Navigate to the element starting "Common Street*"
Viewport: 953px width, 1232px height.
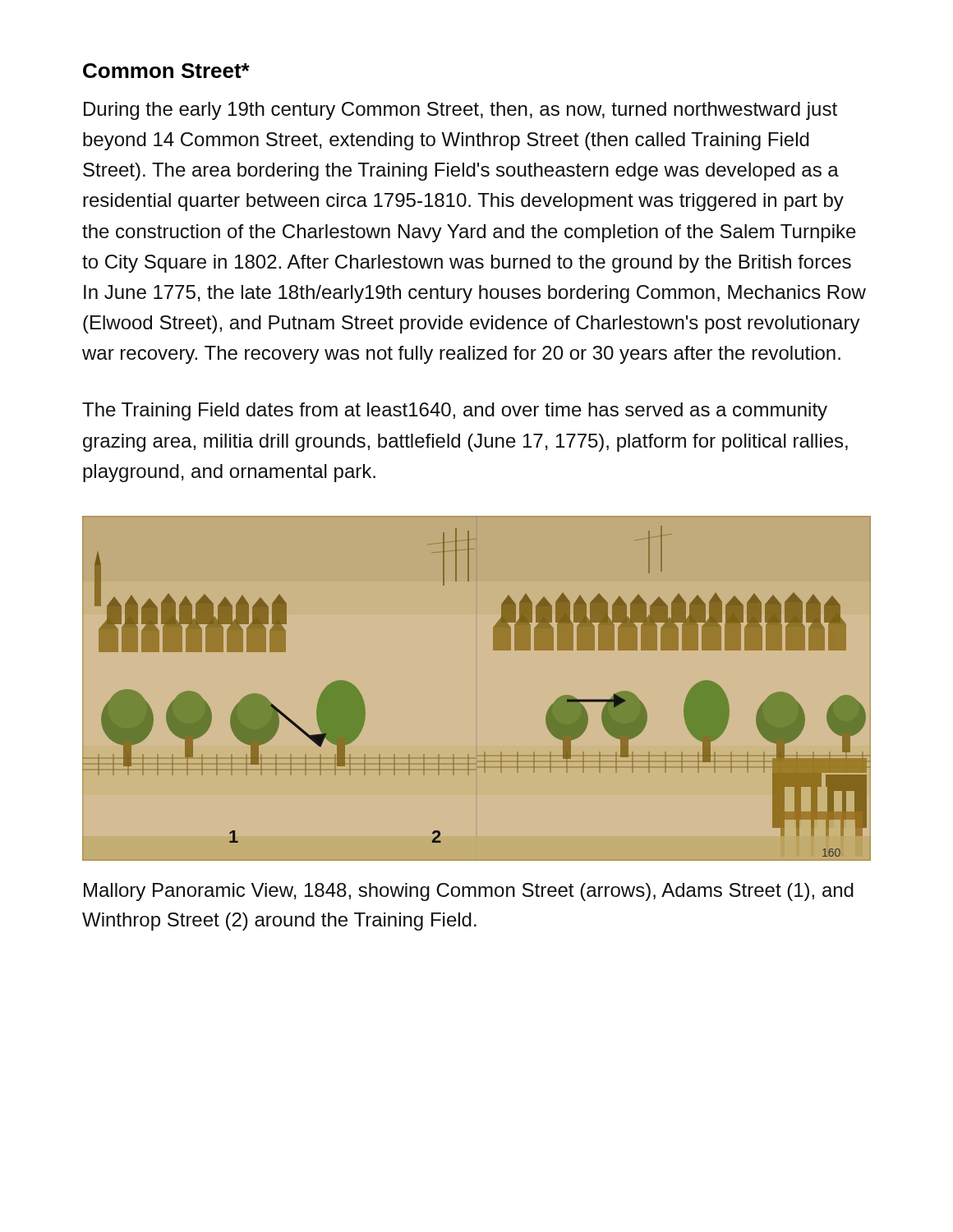pyautogui.click(x=166, y=71)
